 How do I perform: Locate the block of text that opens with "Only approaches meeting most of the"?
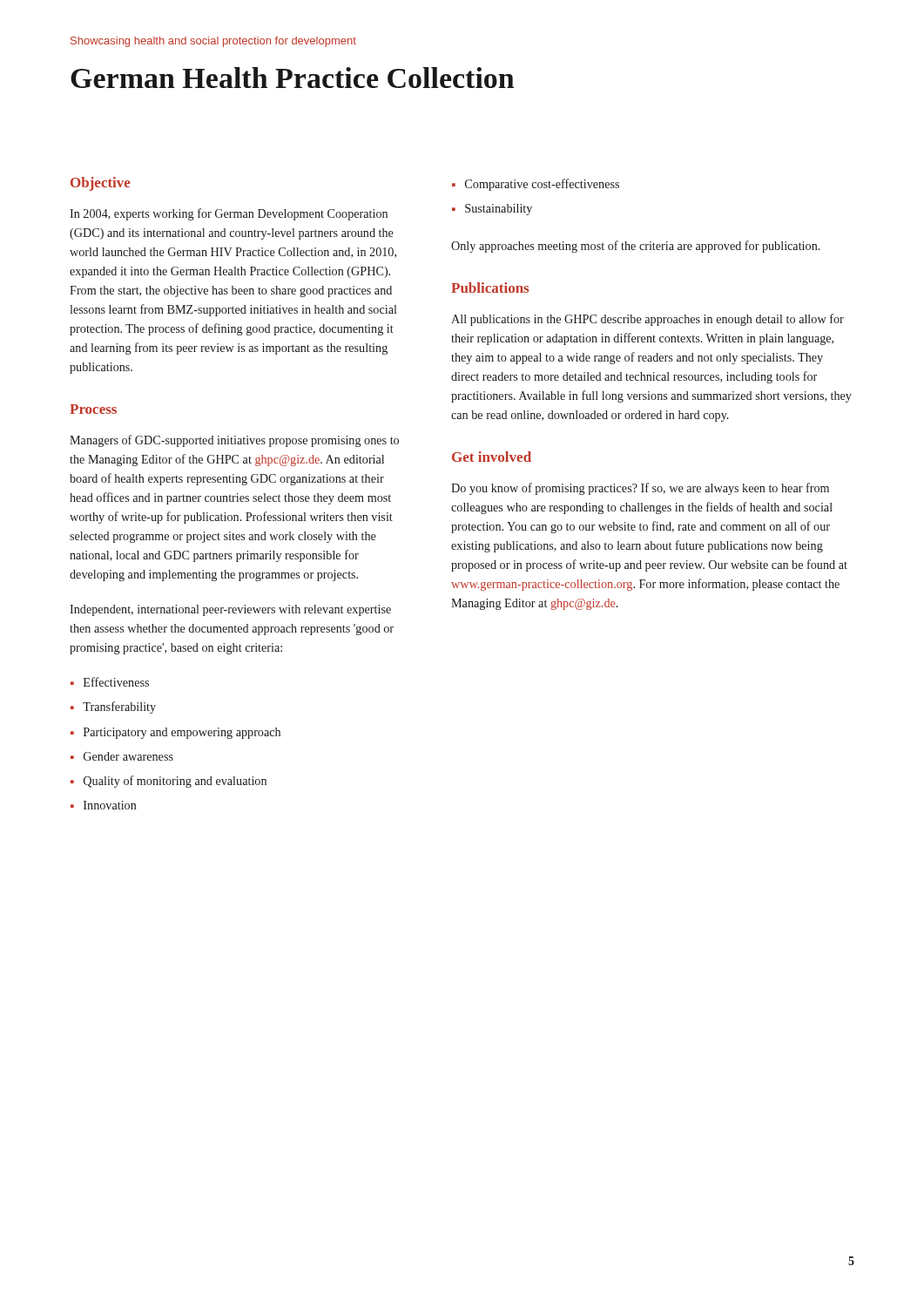636,245
